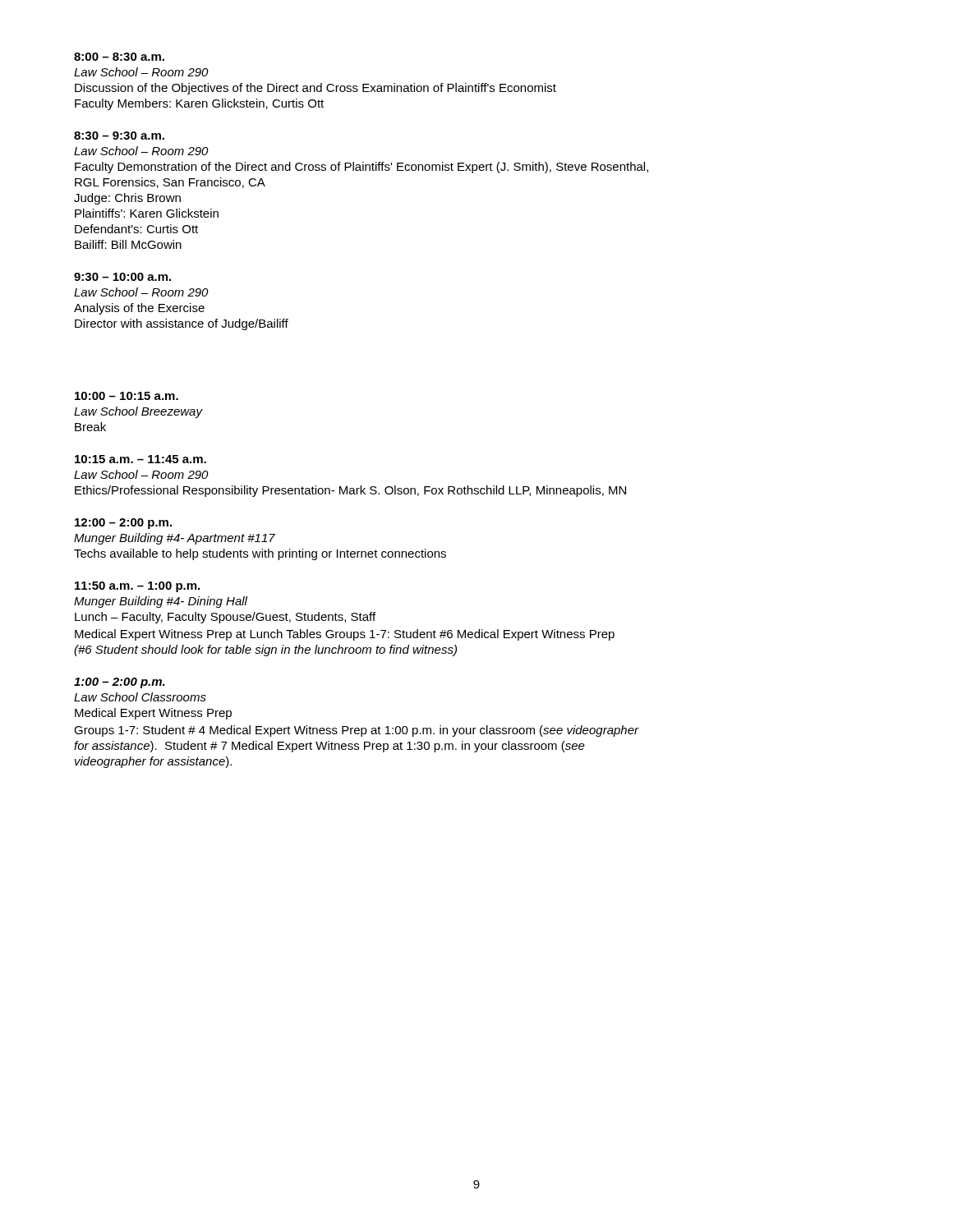Point to the element starting "12:00 – 2:00 p.m."
This screenshot has width=953, height=1232.
point(123,524)
